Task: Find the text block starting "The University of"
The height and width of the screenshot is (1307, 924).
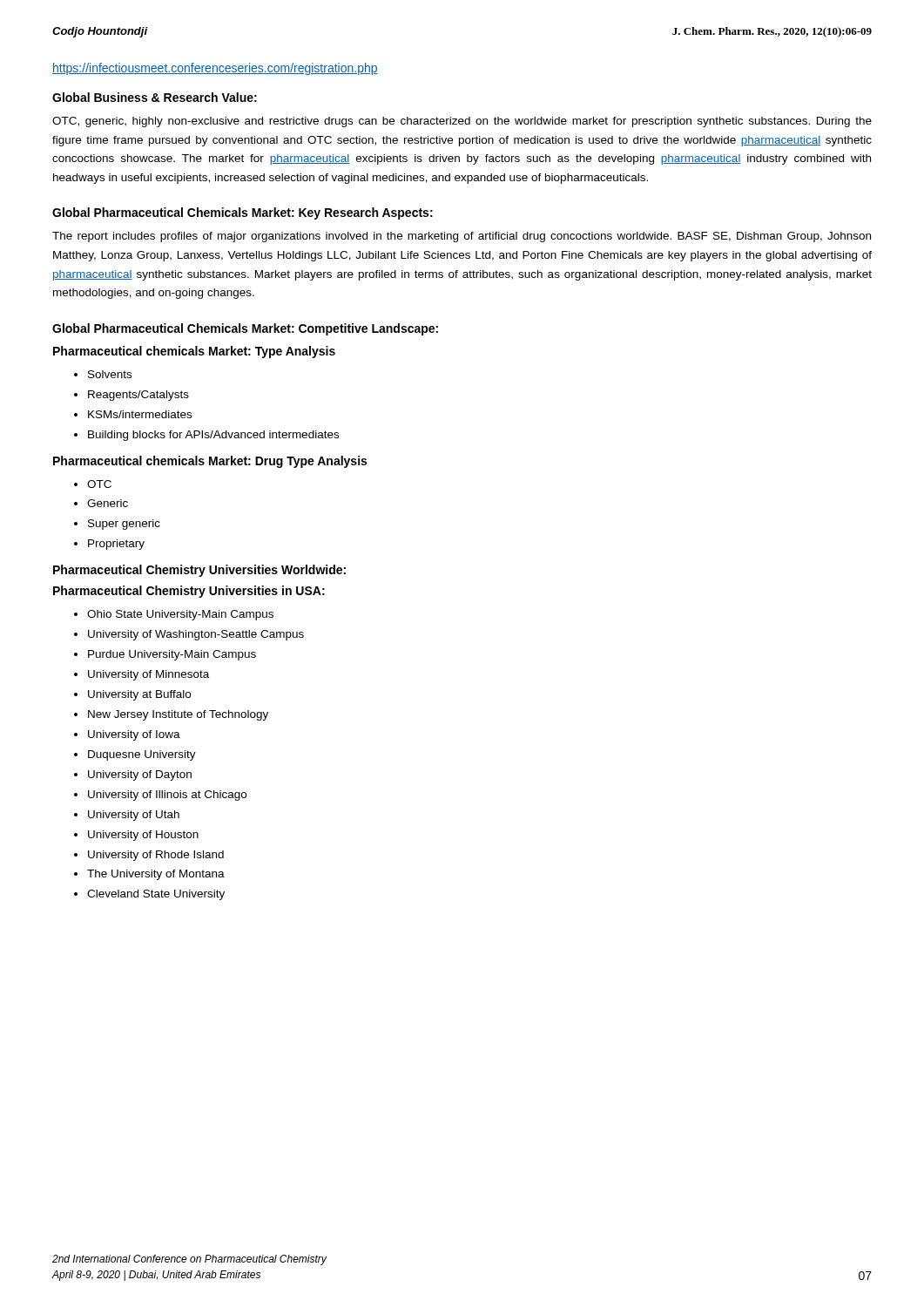Action: click(156, 874)
